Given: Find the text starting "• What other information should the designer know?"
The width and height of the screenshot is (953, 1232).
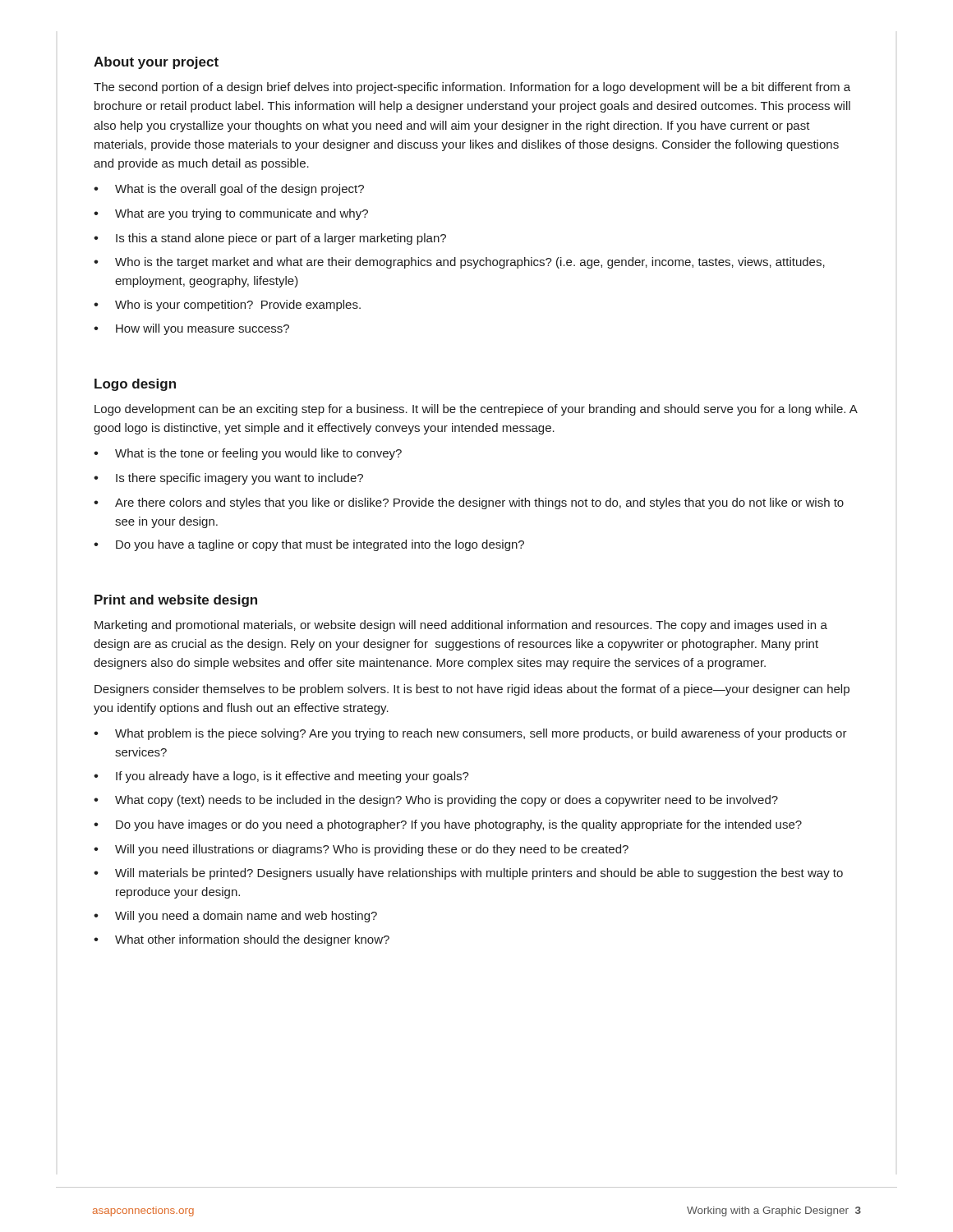Looking at the screenshot, I should 242,940.
